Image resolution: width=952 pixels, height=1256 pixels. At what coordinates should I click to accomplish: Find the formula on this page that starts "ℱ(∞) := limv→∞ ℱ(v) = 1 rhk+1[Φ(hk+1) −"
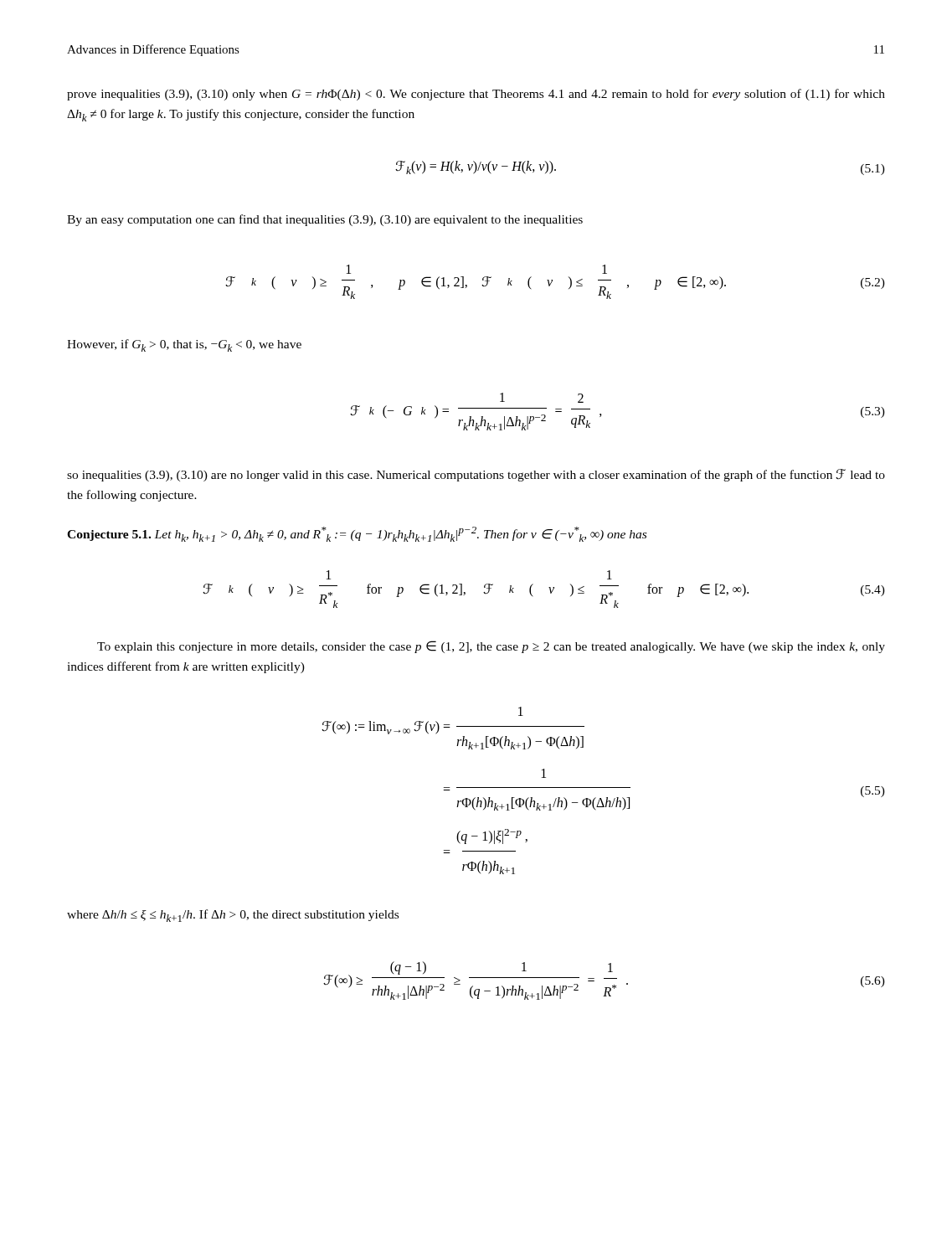tap(603, 790)
